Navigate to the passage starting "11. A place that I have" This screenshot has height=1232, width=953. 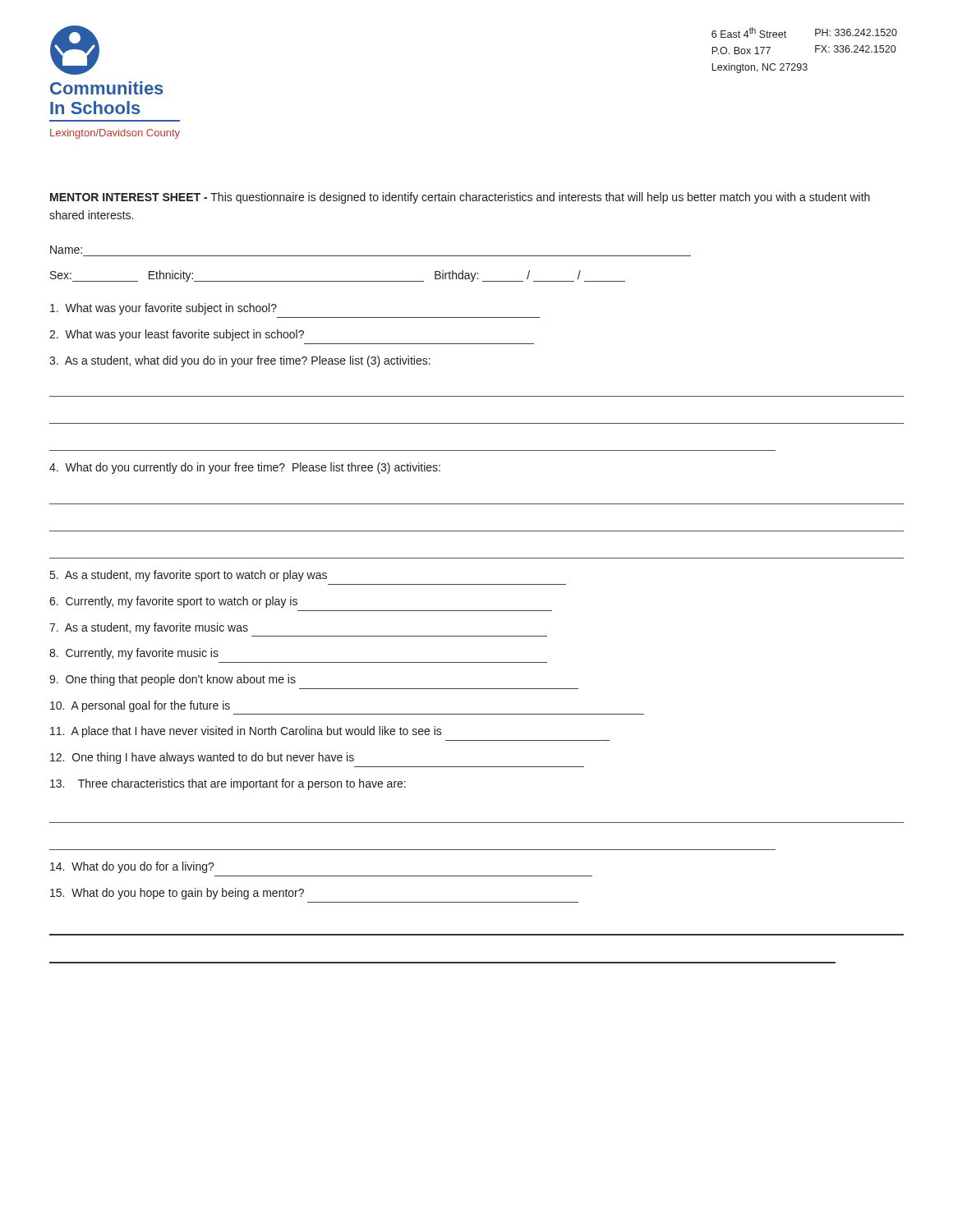click(329, 733)
